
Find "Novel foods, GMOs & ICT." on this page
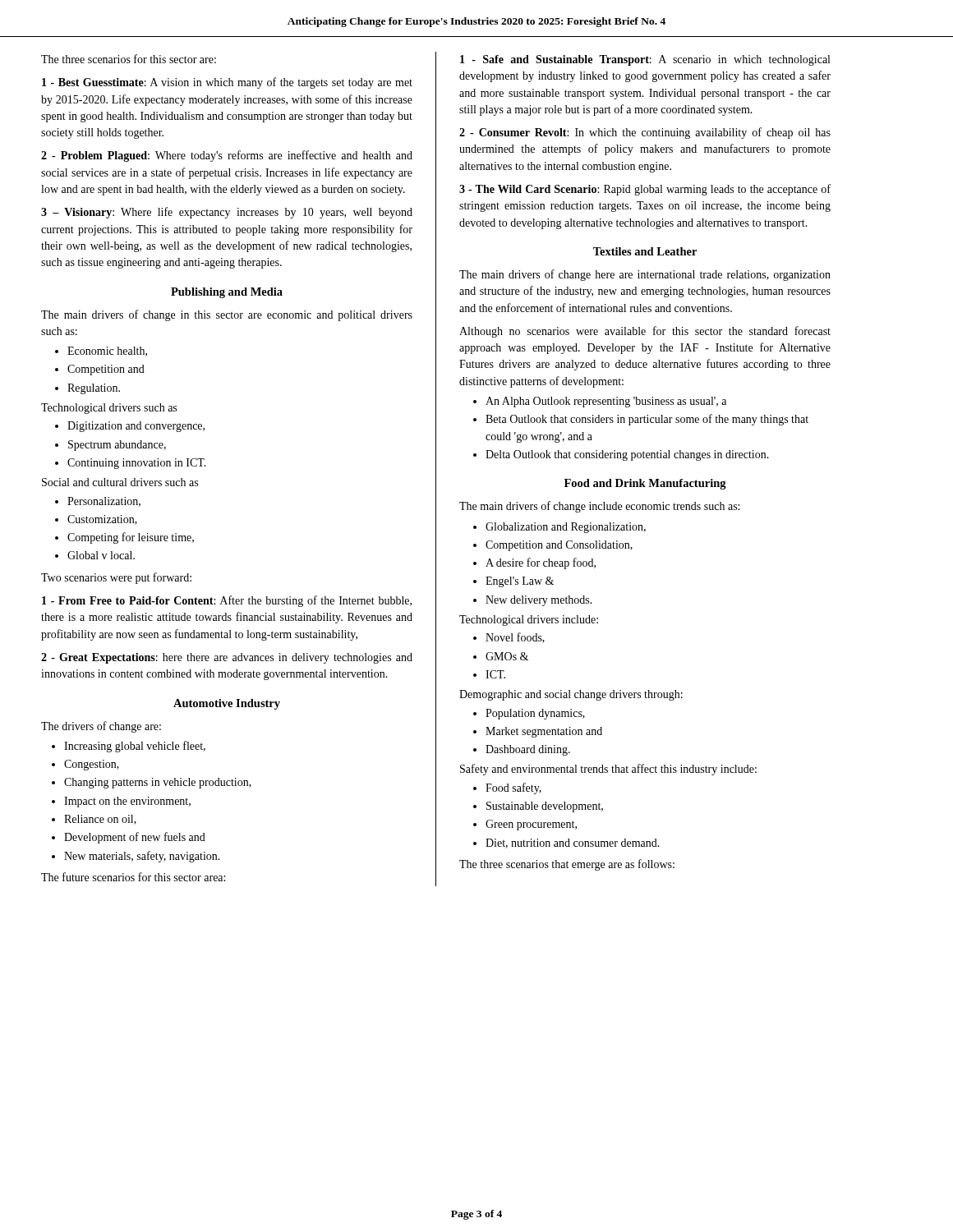click(509, 638)
